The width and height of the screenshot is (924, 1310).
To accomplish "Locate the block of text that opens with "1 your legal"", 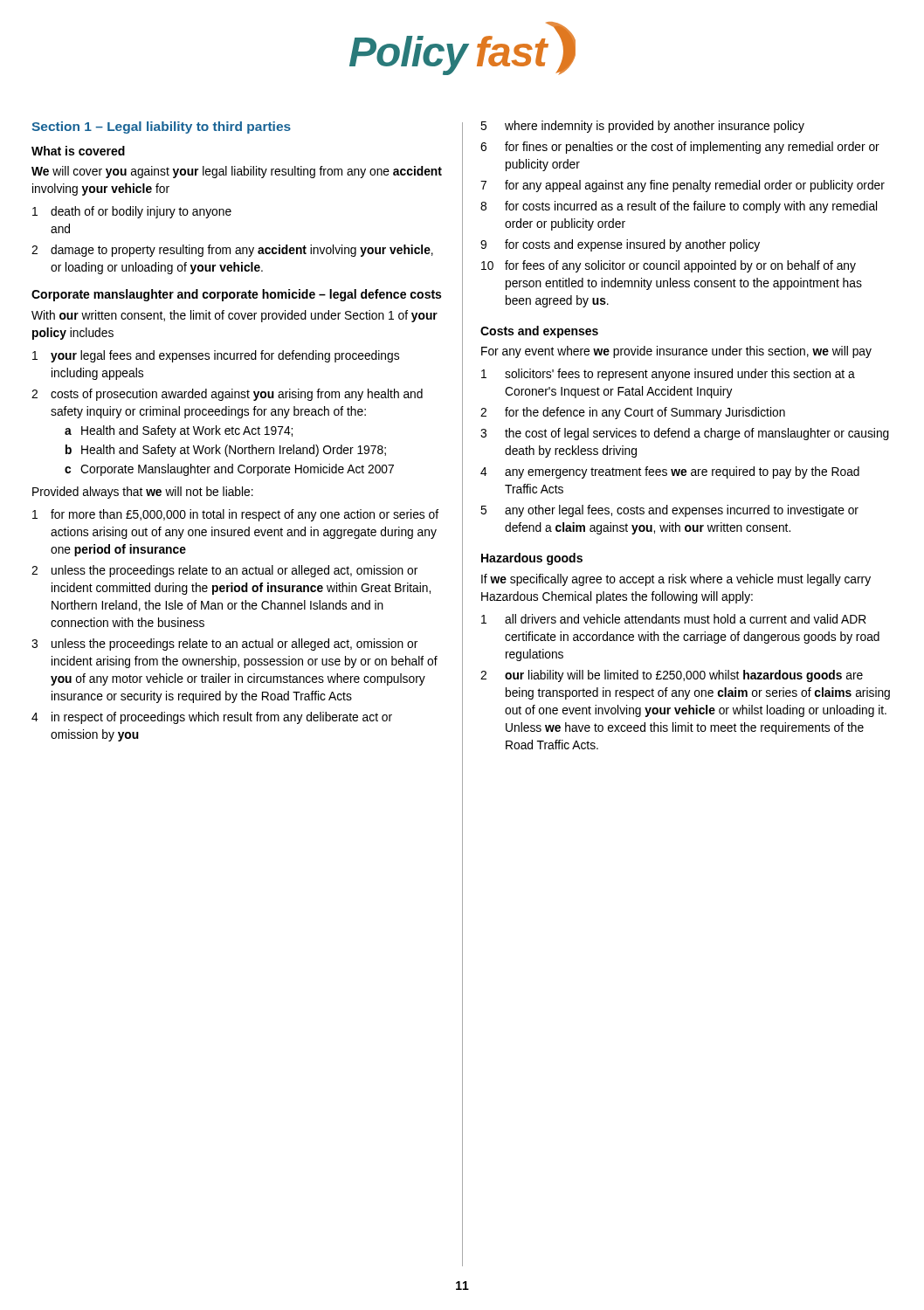I will 237,365.
